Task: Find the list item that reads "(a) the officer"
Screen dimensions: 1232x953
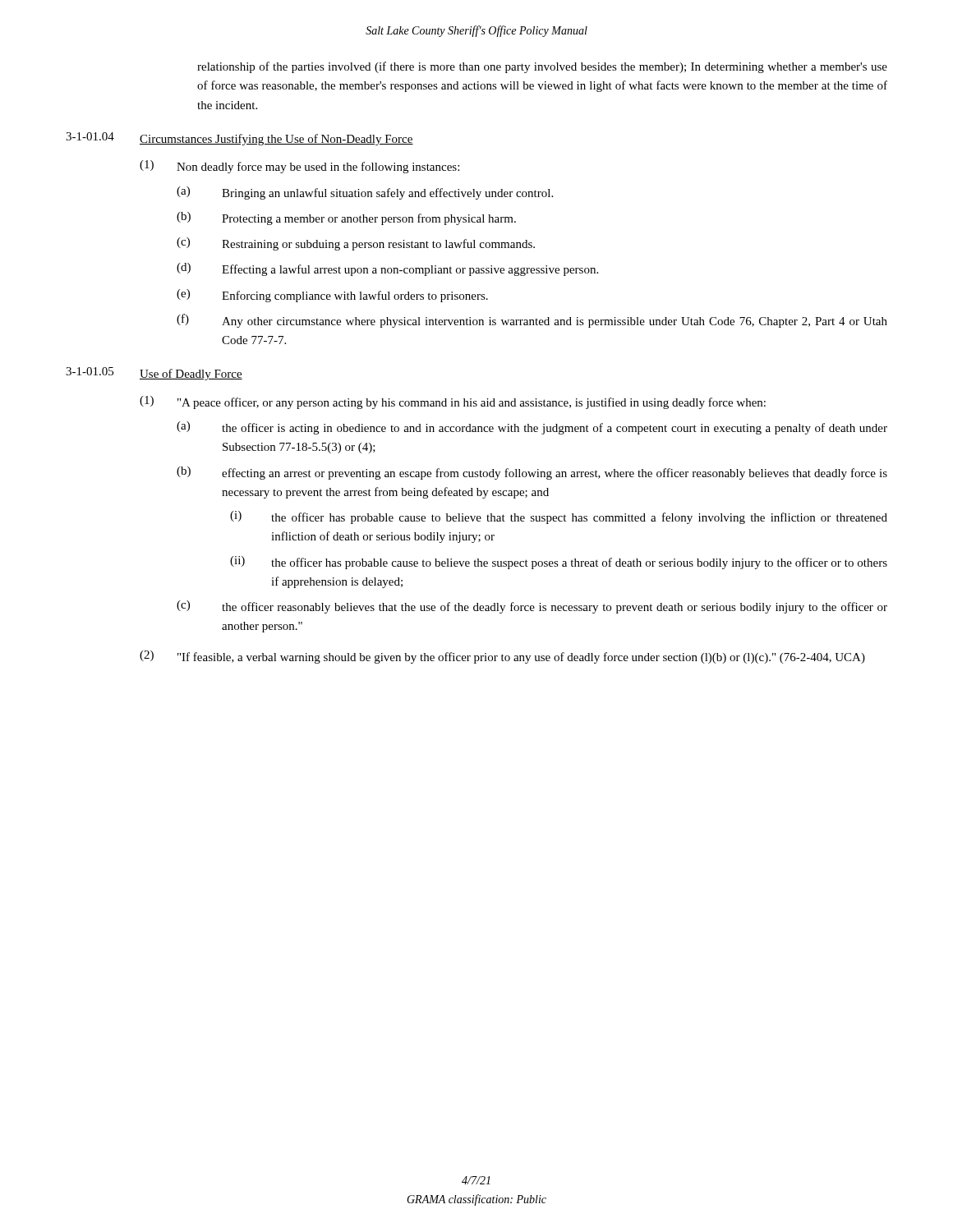Action: pyautogui.click(x=532, y=438)
